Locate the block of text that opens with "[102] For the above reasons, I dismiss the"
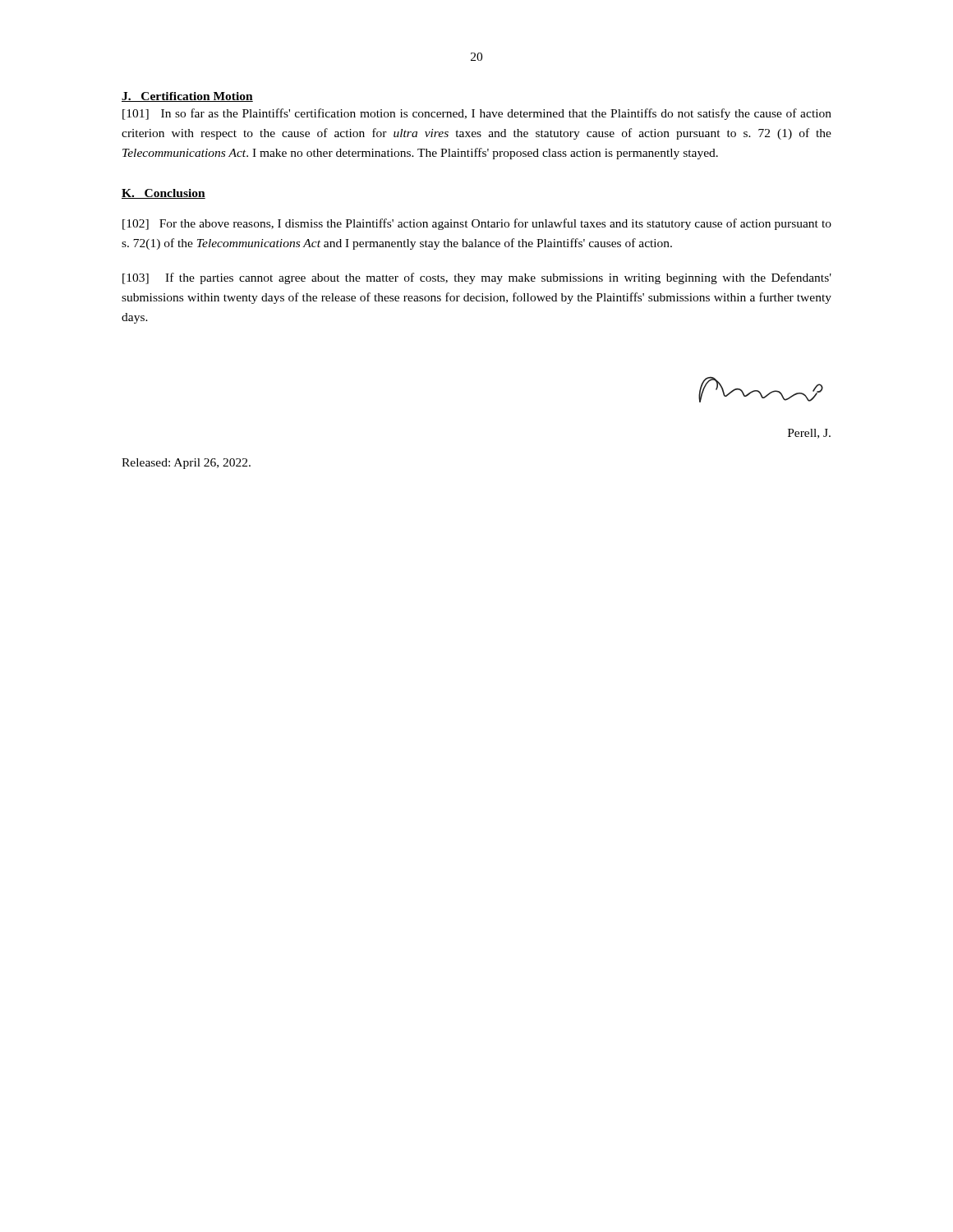The width and height of the screenshot is (953, 1232). [x=476, y=233]
